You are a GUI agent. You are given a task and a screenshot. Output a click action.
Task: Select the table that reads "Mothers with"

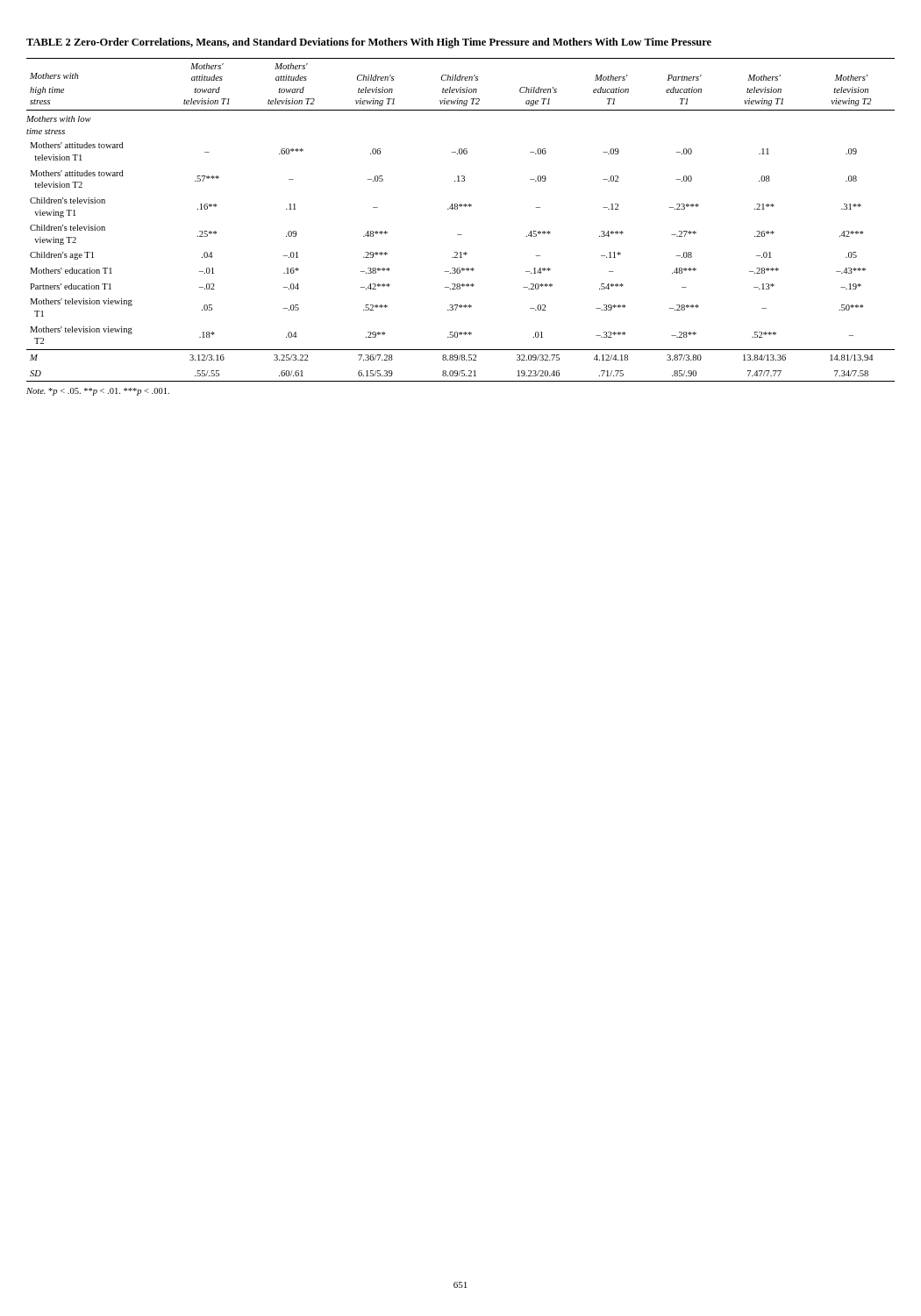coord(460,220)
